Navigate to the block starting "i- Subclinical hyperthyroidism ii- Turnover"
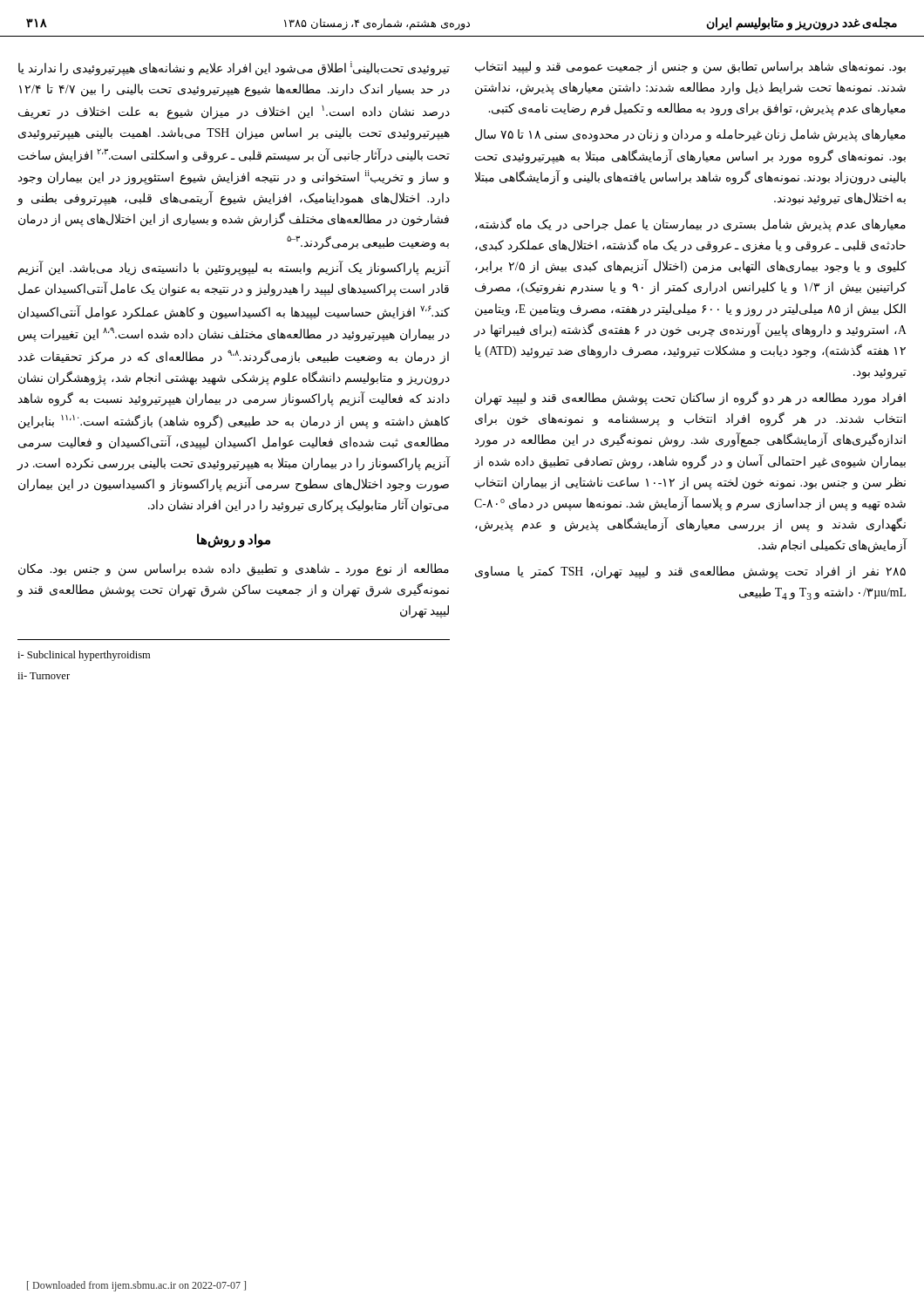The width and height of the screenshot is (924, 1308). pos(84,656)
